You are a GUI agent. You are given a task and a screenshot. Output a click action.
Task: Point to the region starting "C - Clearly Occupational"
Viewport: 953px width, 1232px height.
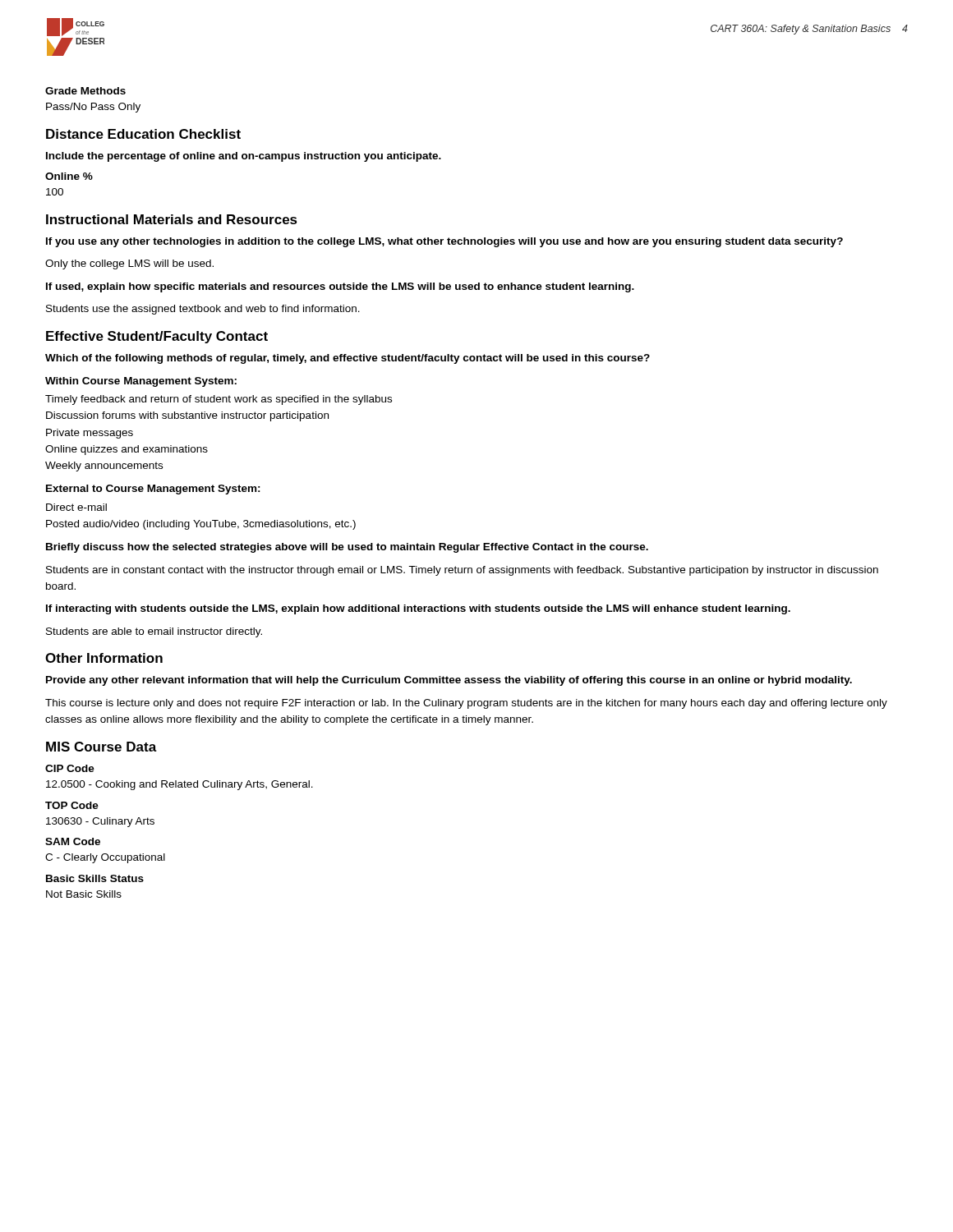[105, 857]
